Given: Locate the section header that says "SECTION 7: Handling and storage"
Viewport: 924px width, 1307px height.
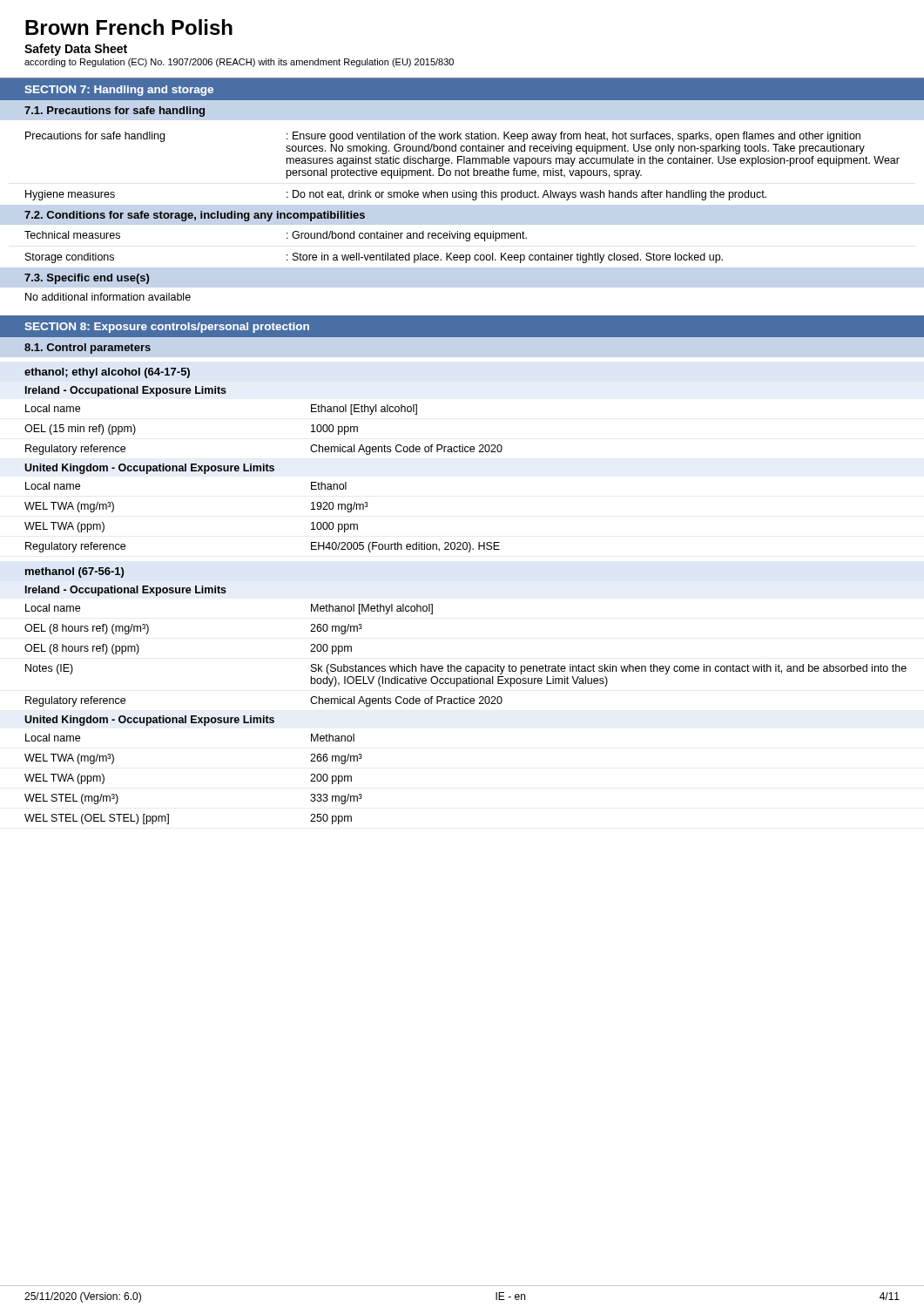Looking at the screenshot, I should point(119,89).
